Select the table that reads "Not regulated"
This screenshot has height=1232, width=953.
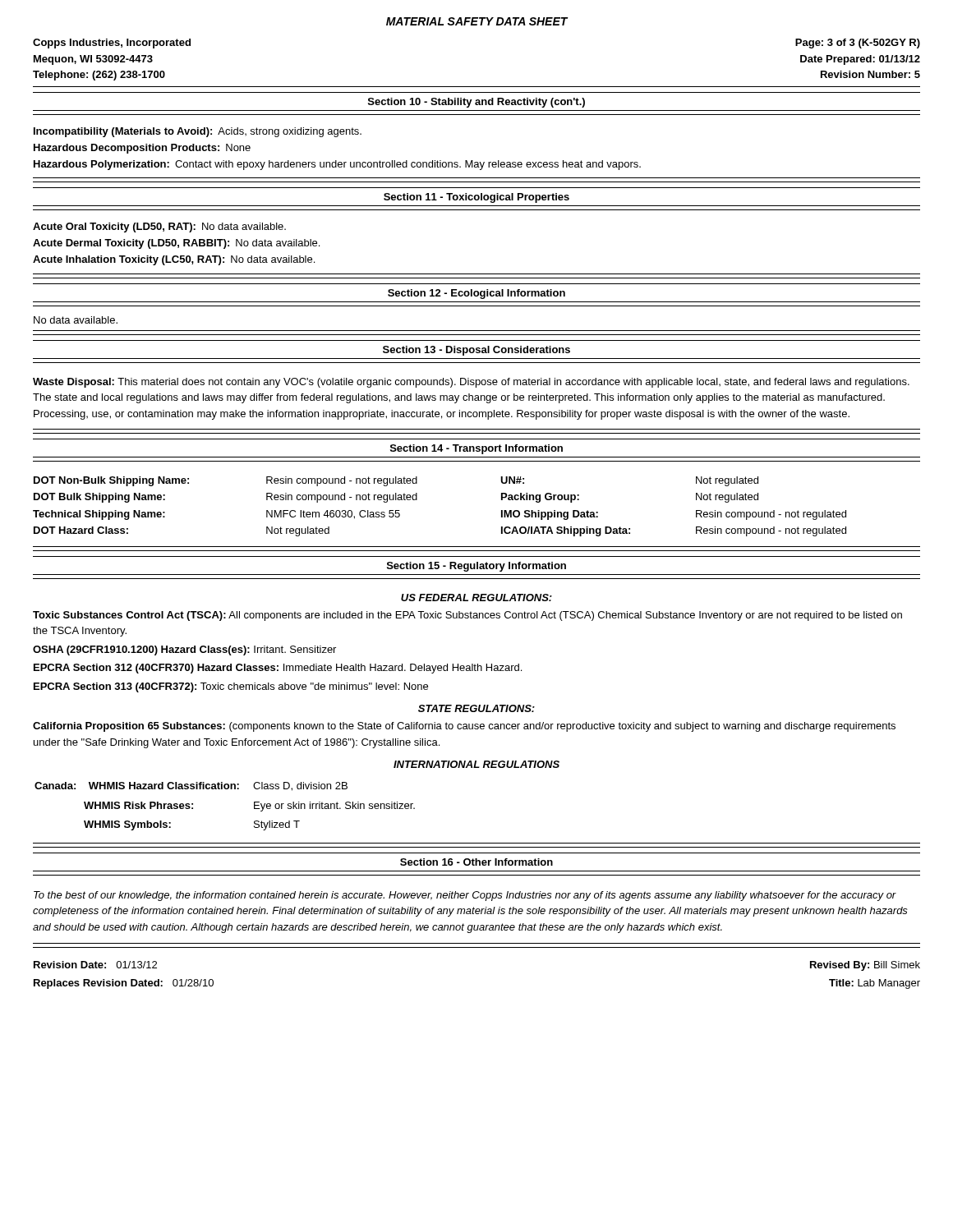coord(476,506)
